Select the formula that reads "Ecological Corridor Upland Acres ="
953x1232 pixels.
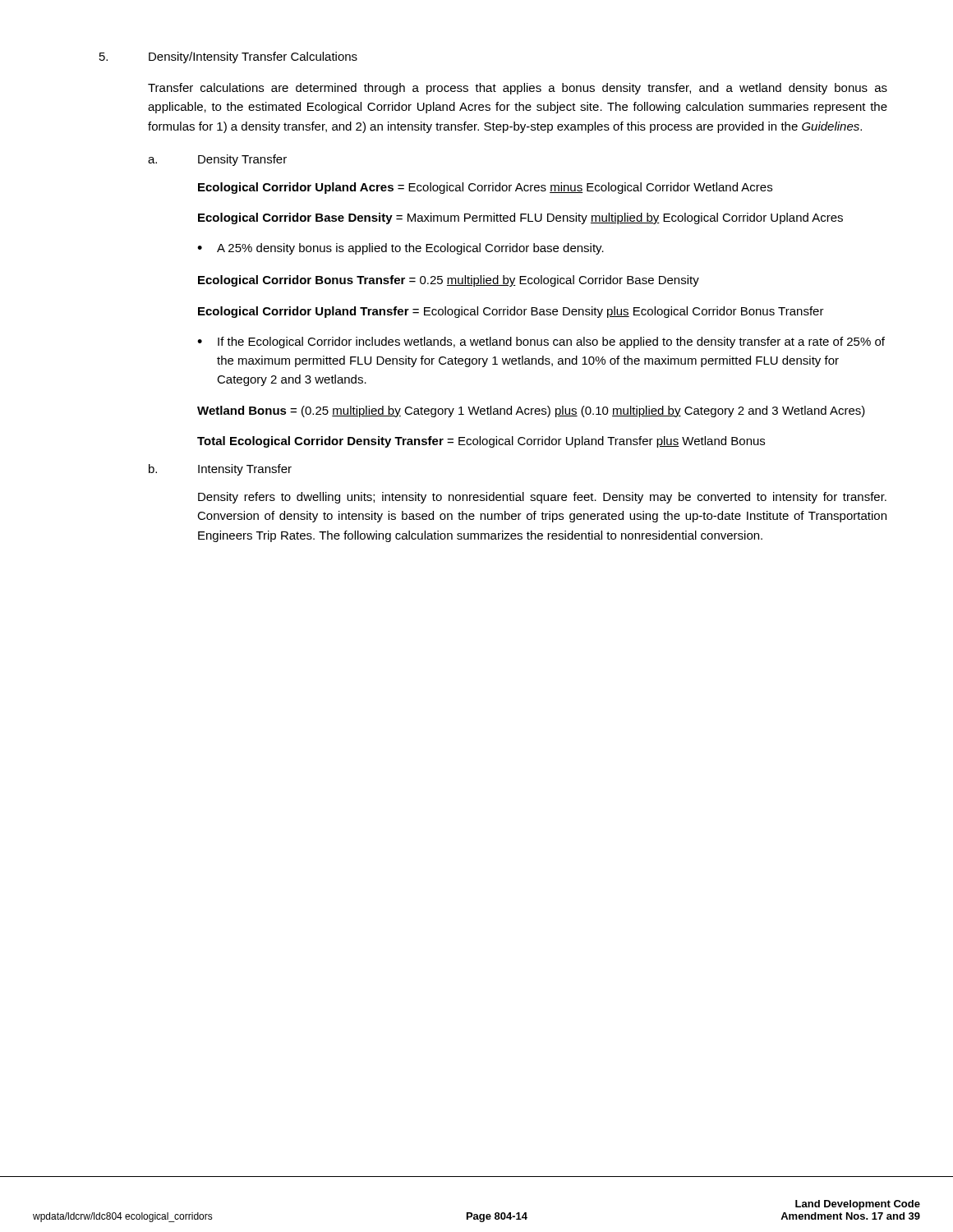(542, 187)
